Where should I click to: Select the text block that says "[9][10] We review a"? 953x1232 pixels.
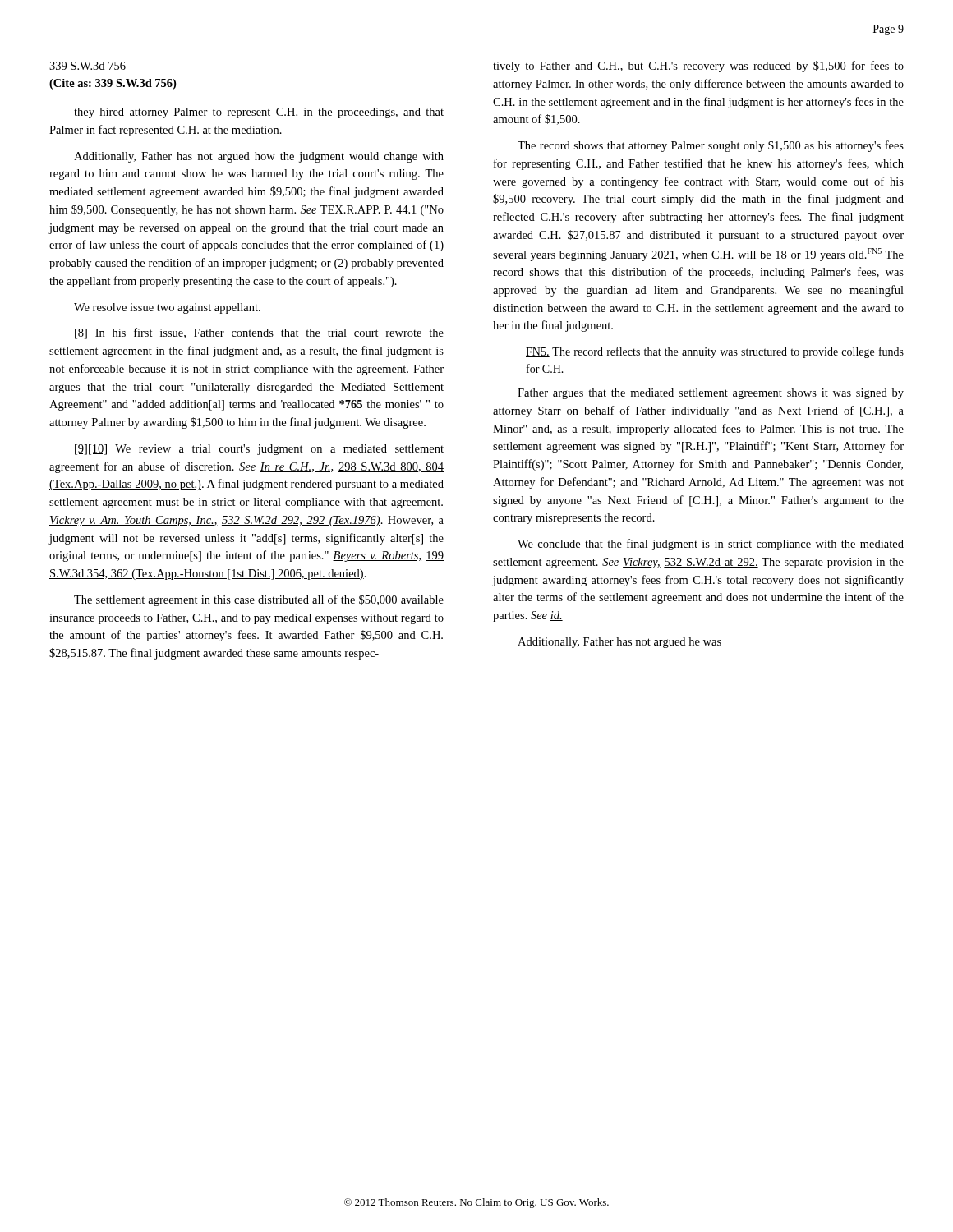246,512
